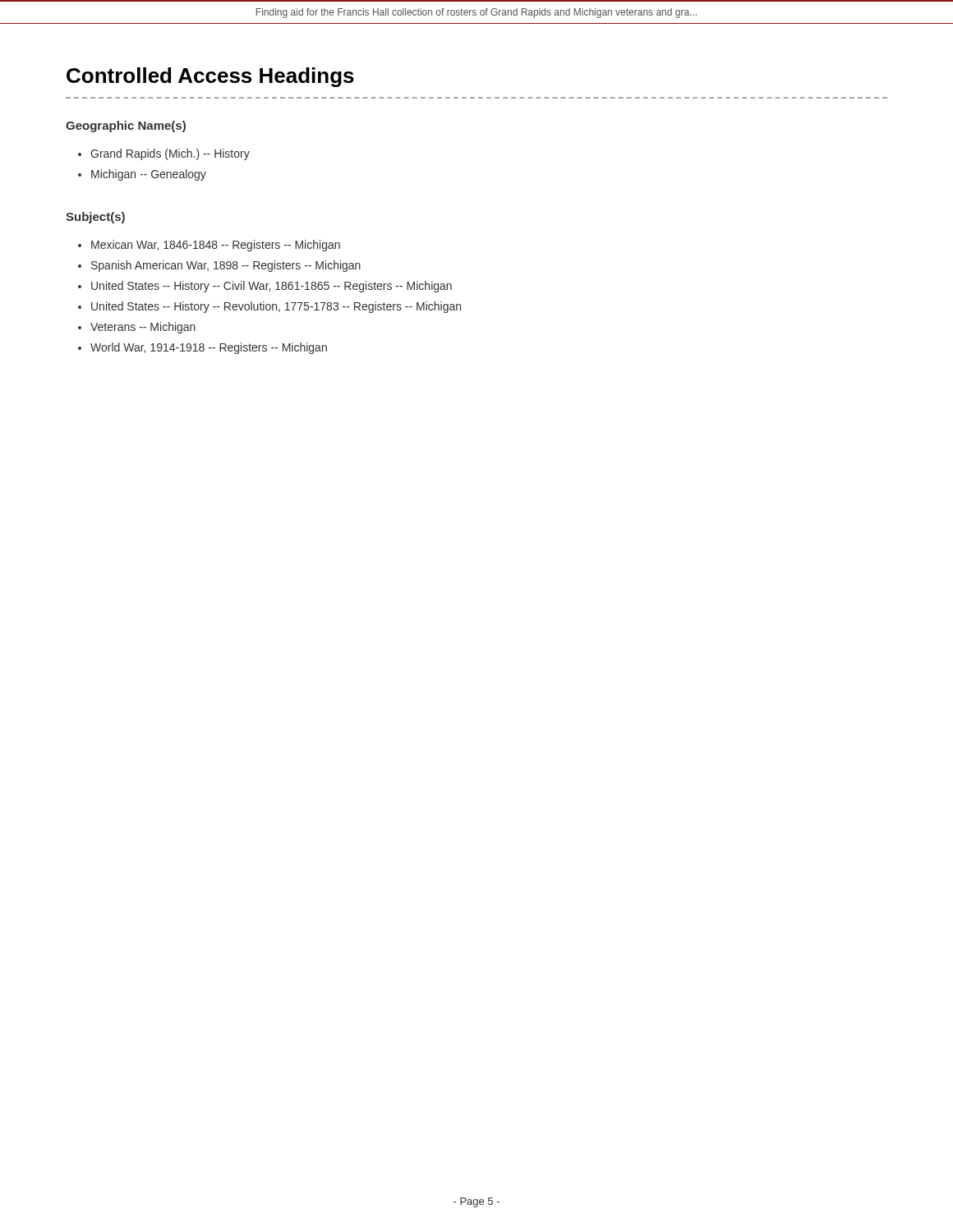Navigate to the text starting "World War, 1914-1918 --"
The width and height of the screenshot is (953, 1232).
209,348
